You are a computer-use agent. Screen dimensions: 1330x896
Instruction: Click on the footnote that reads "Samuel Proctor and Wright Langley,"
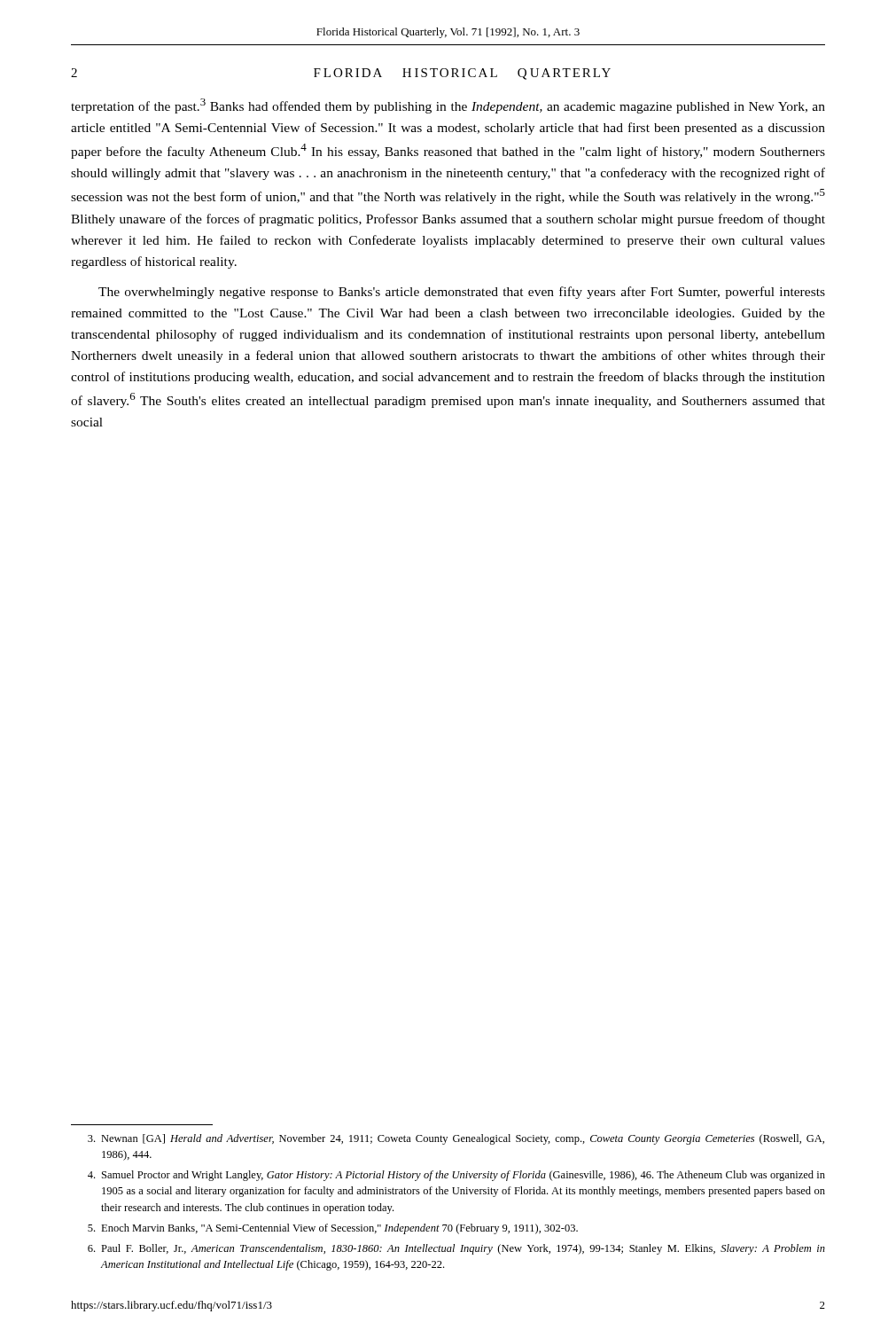(x=448, y=1191)
